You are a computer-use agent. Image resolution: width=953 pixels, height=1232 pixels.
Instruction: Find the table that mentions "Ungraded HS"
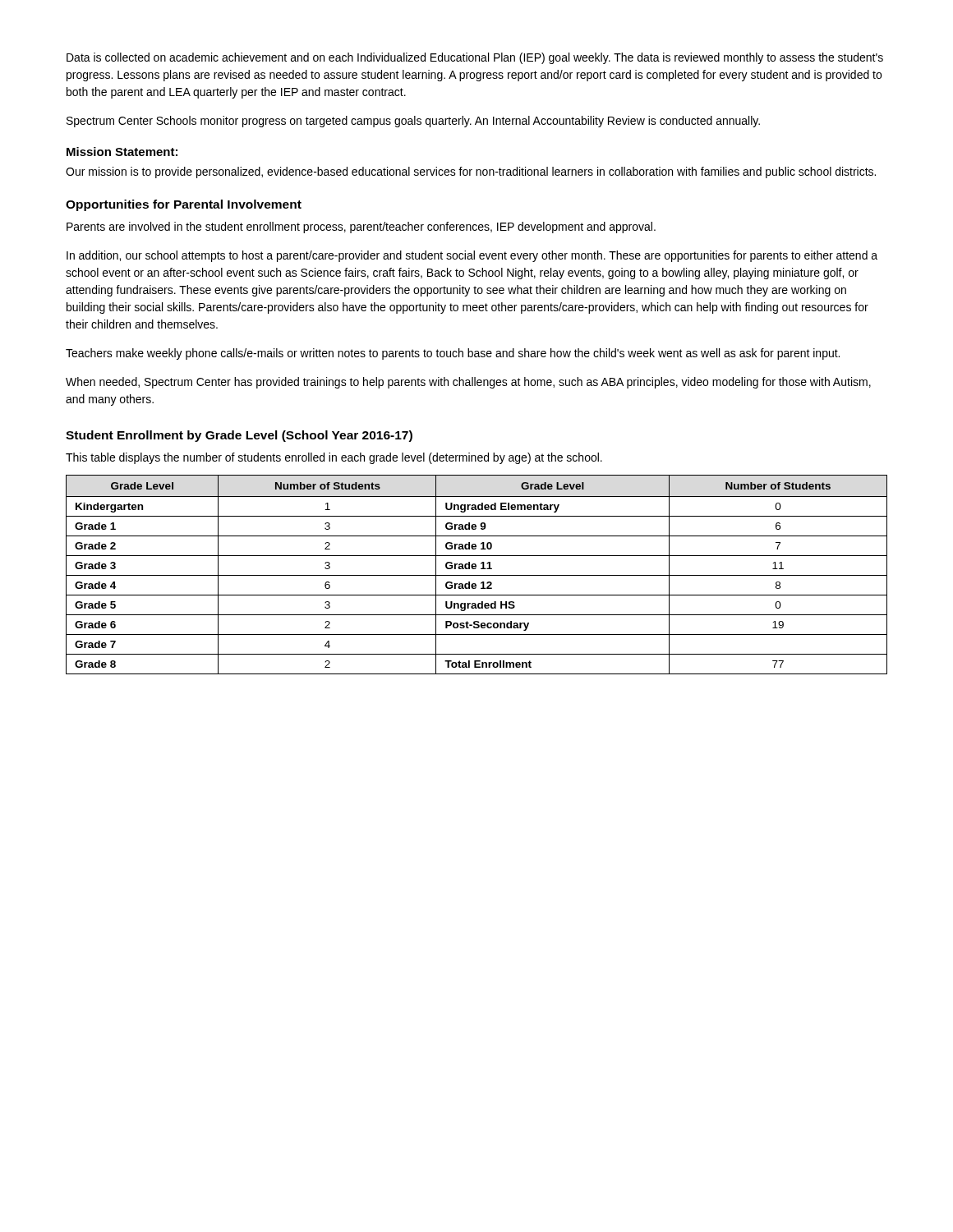coord(476,574)
